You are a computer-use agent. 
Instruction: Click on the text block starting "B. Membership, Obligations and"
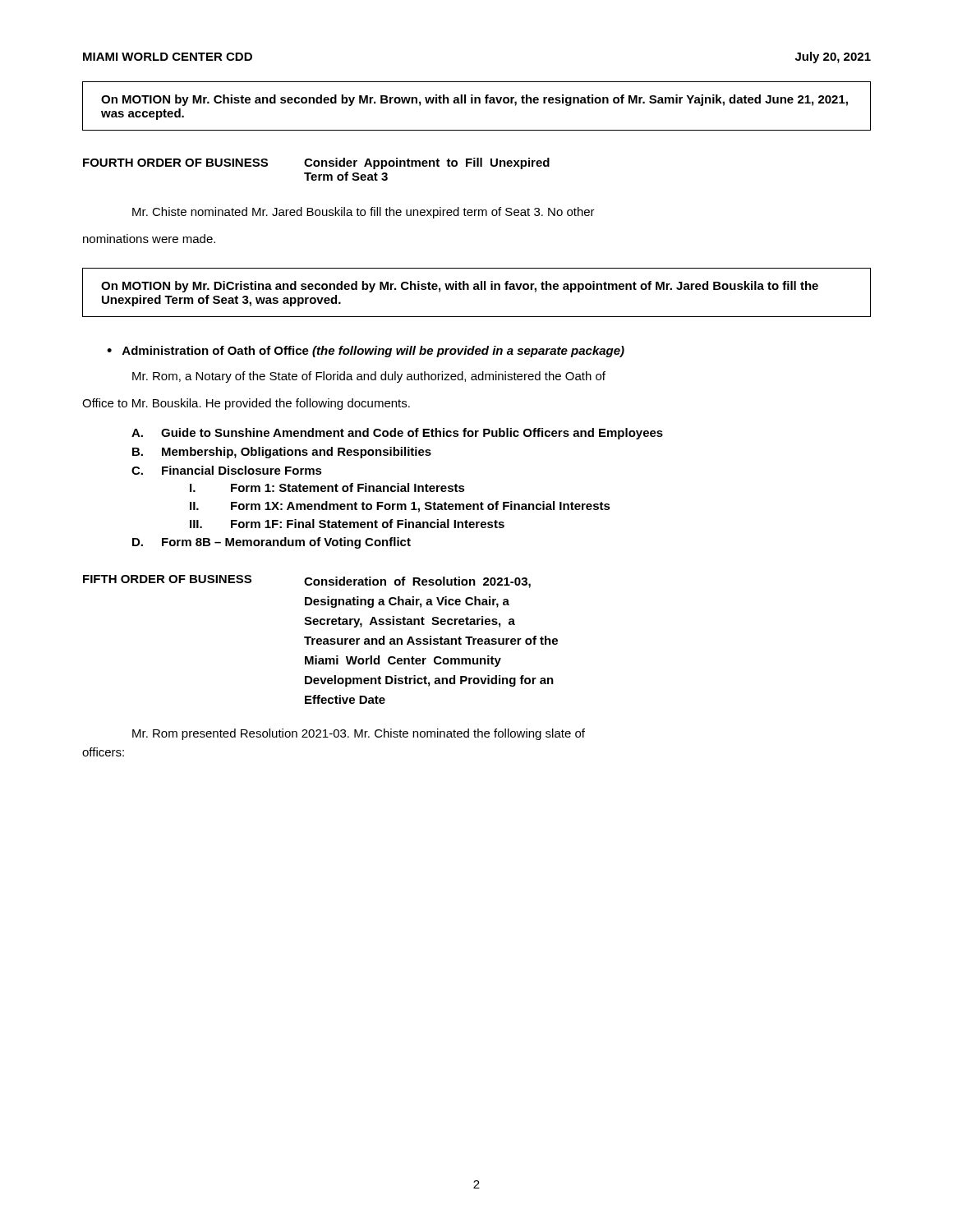point(281,452)
